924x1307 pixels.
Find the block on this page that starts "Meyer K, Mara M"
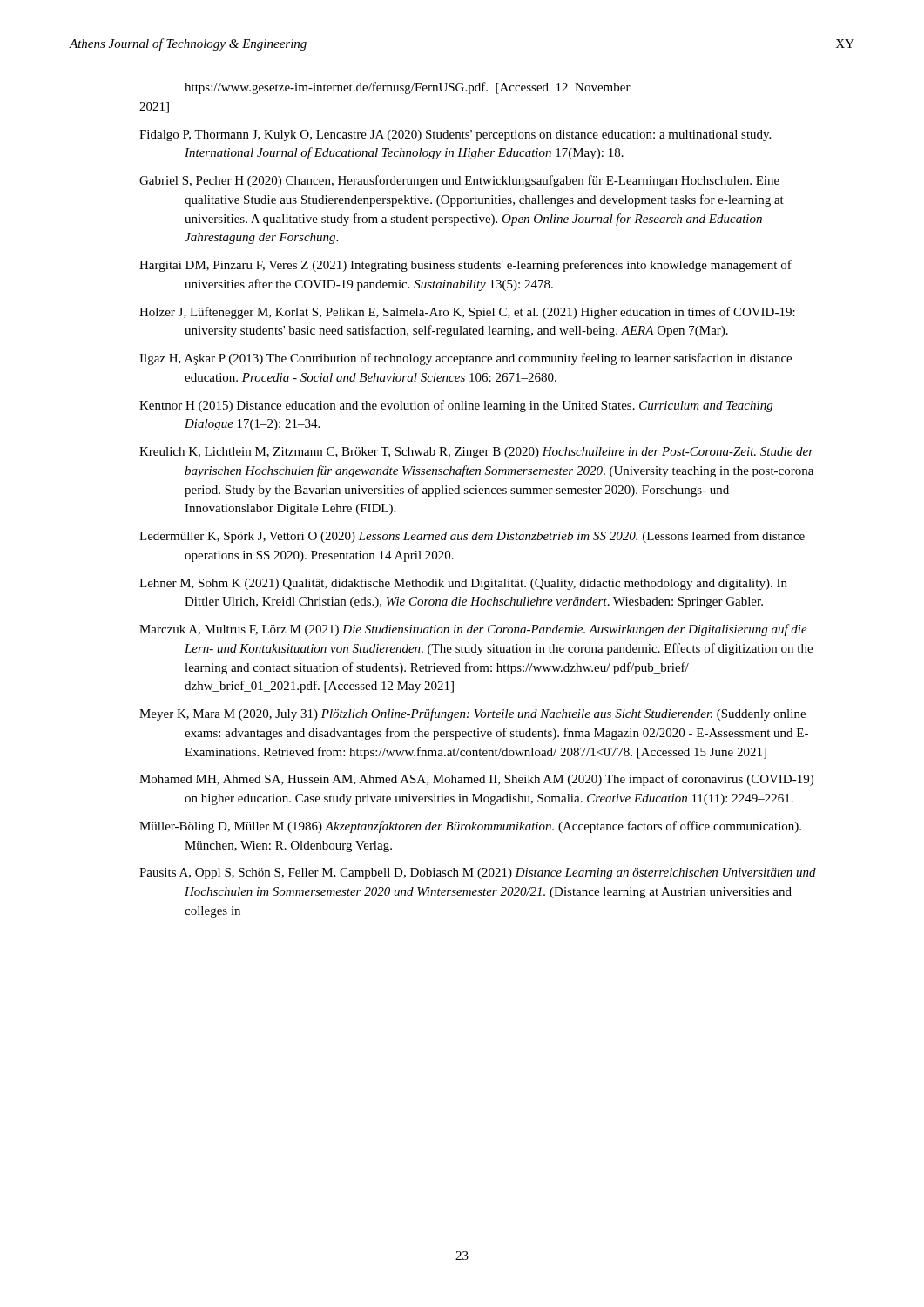(474, 733)
